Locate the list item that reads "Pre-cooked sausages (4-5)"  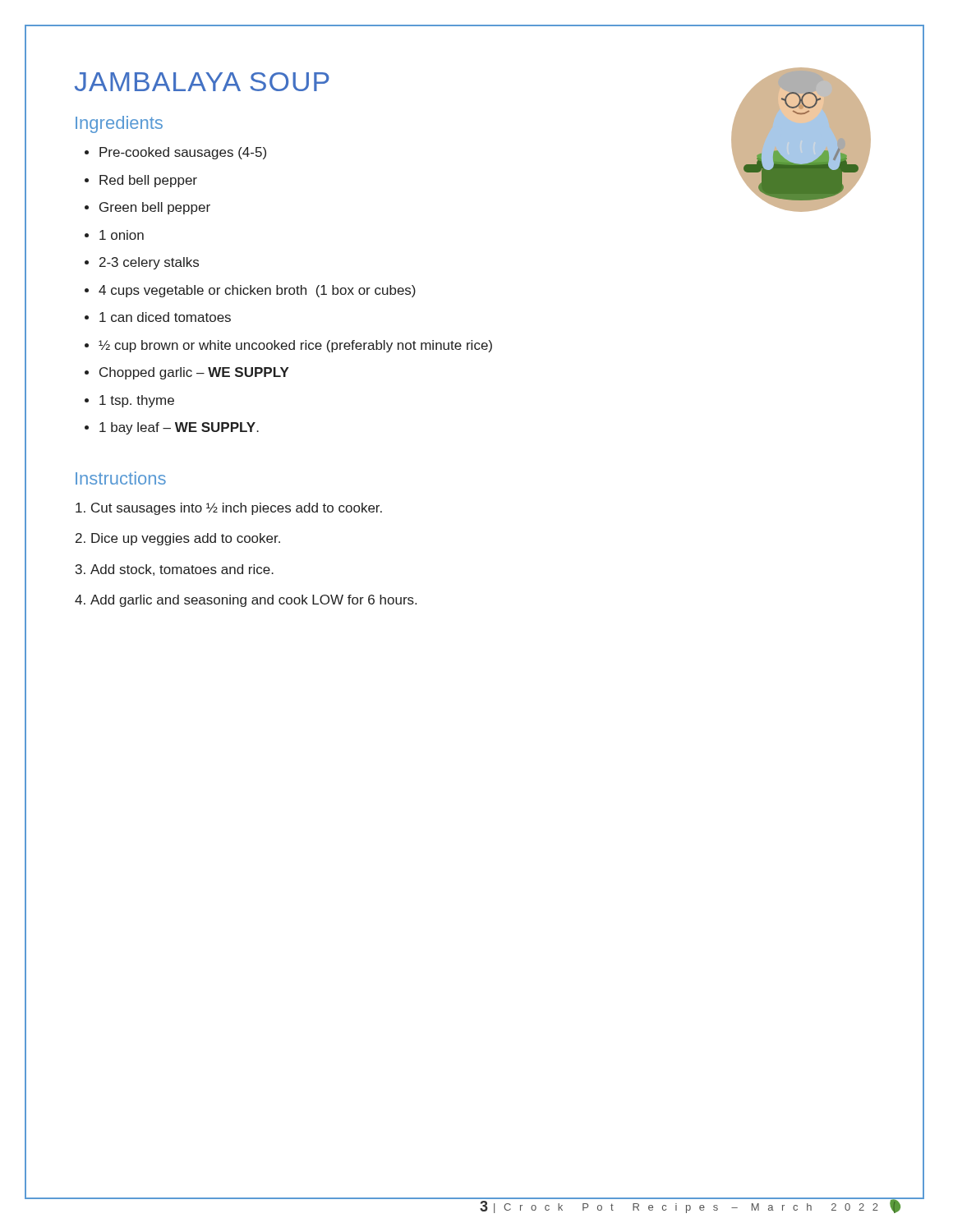click(183, 152)
